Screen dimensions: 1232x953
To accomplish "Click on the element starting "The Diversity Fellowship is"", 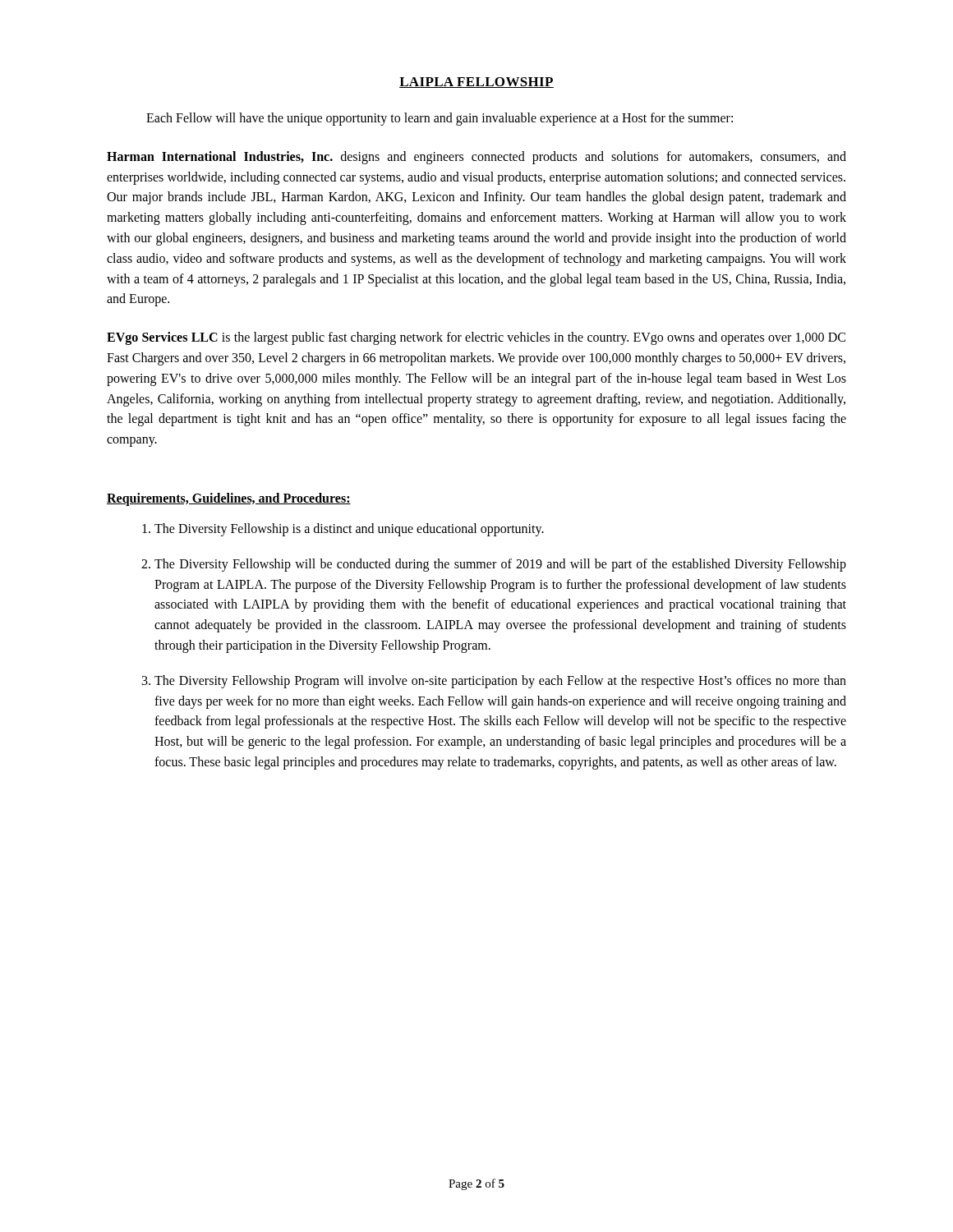I will [x=349, y=528].
